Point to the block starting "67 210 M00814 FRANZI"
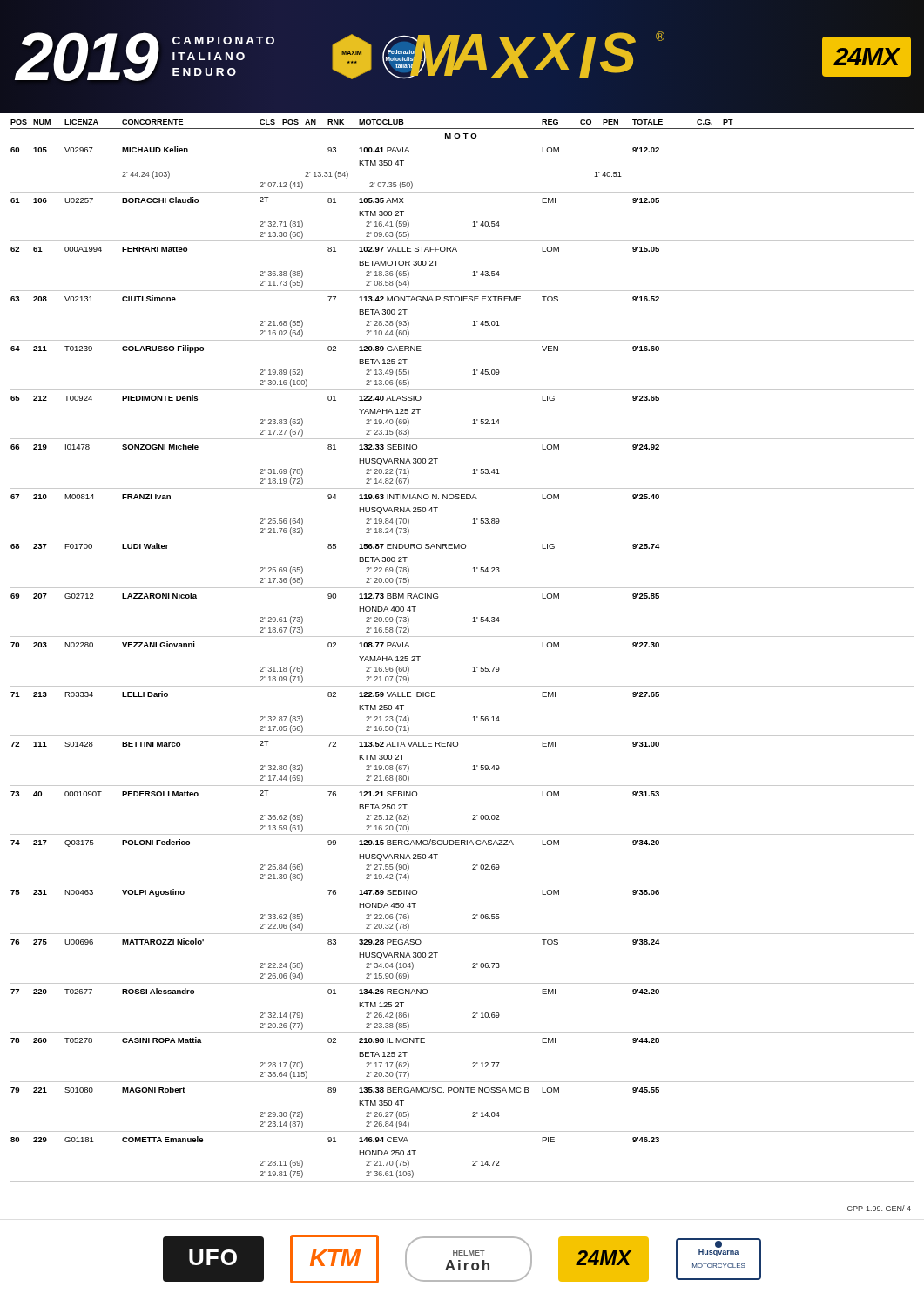Screen dimensions: 1307x924 click(335, 497)
